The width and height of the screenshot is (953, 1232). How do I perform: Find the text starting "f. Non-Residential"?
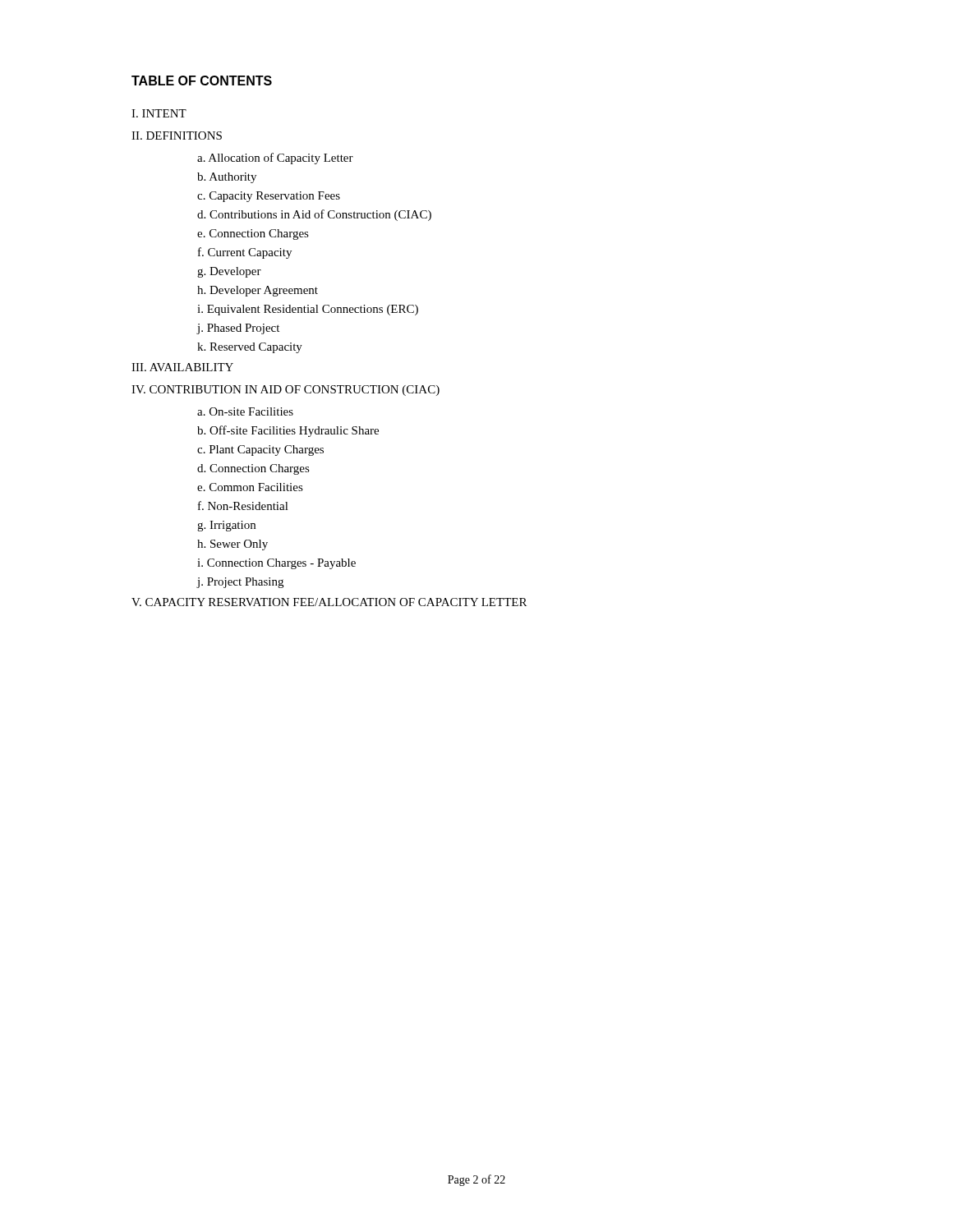point(243,506)
